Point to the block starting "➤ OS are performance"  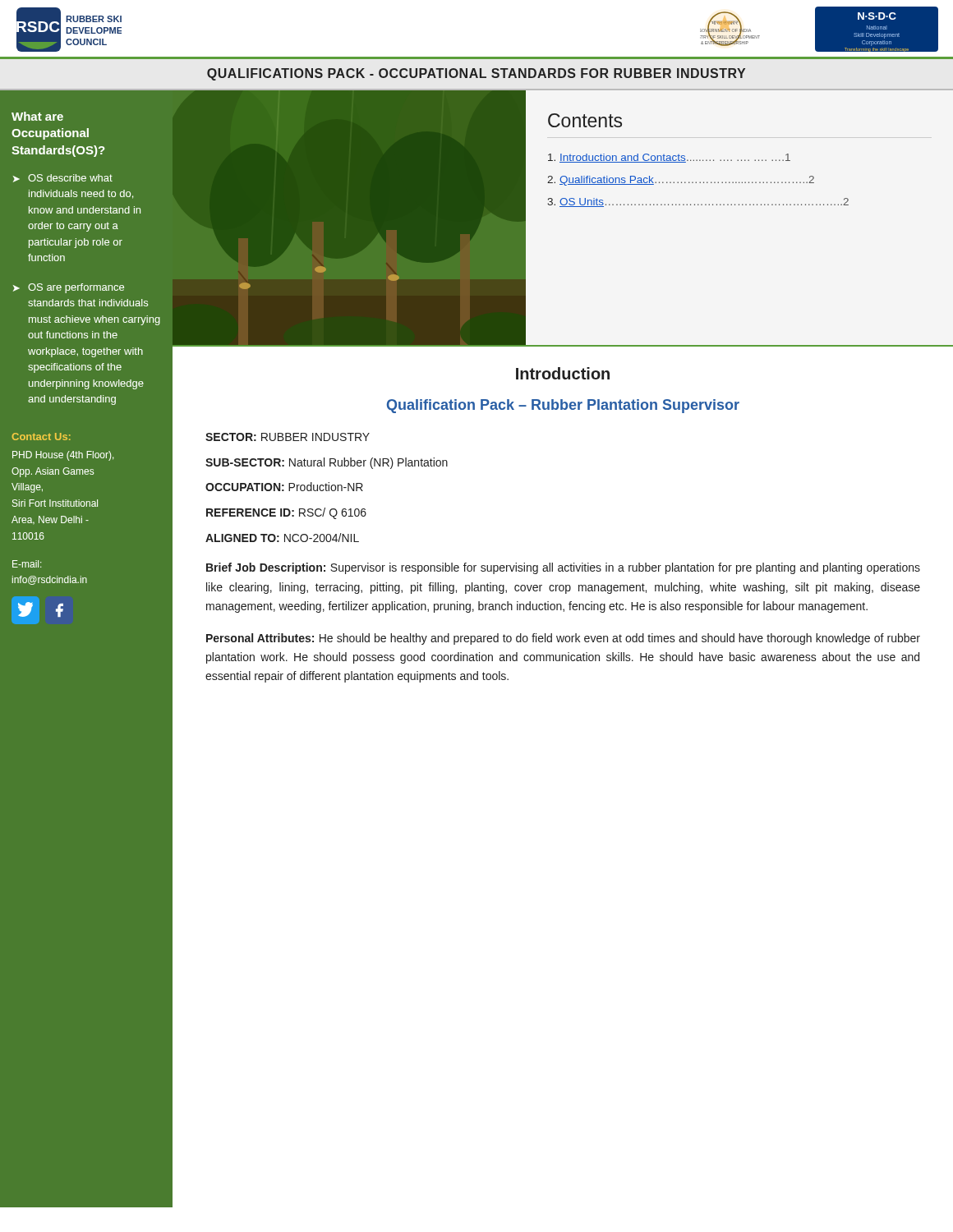(86, 343)
